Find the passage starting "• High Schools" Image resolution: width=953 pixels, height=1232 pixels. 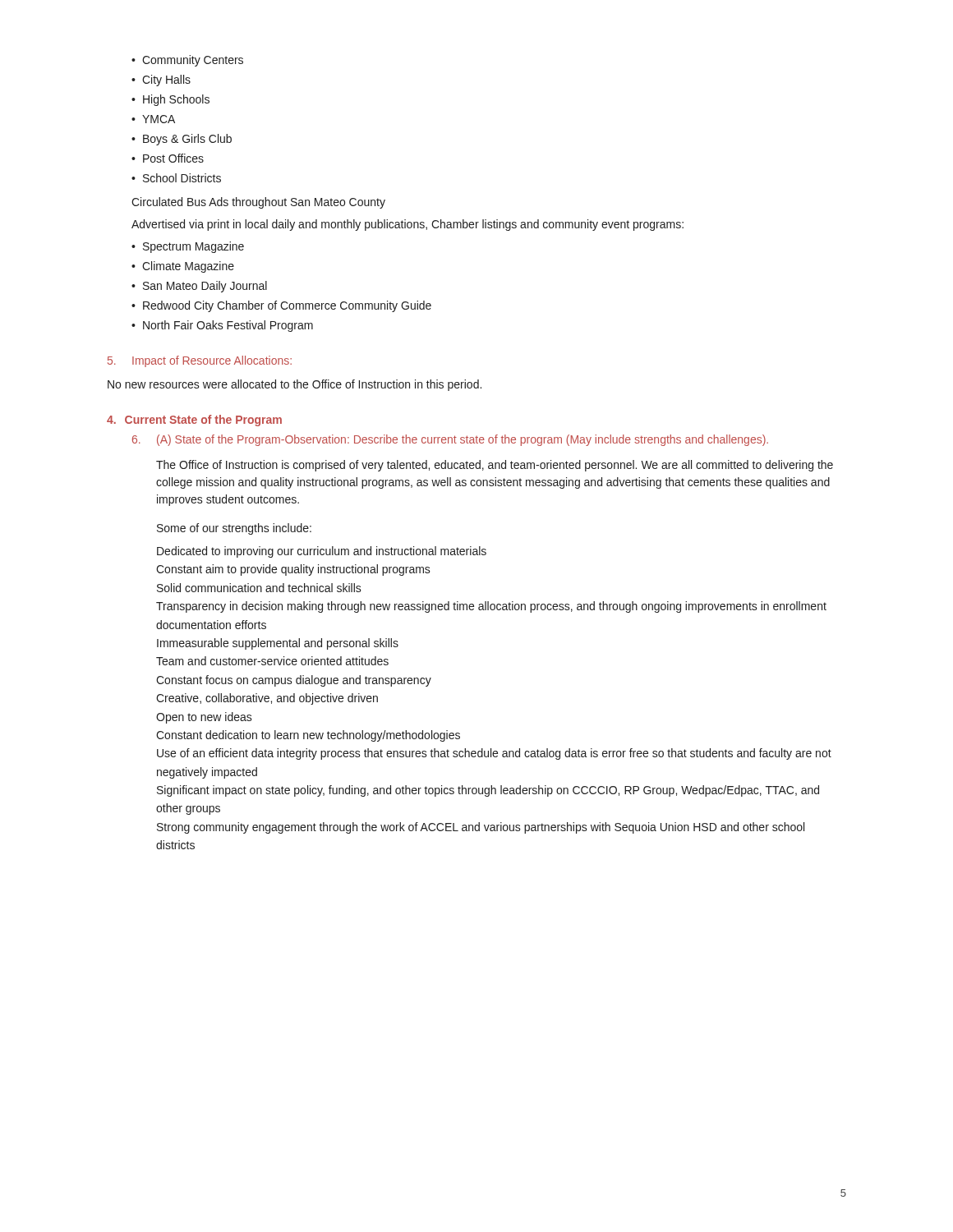(x=171, y=100)
